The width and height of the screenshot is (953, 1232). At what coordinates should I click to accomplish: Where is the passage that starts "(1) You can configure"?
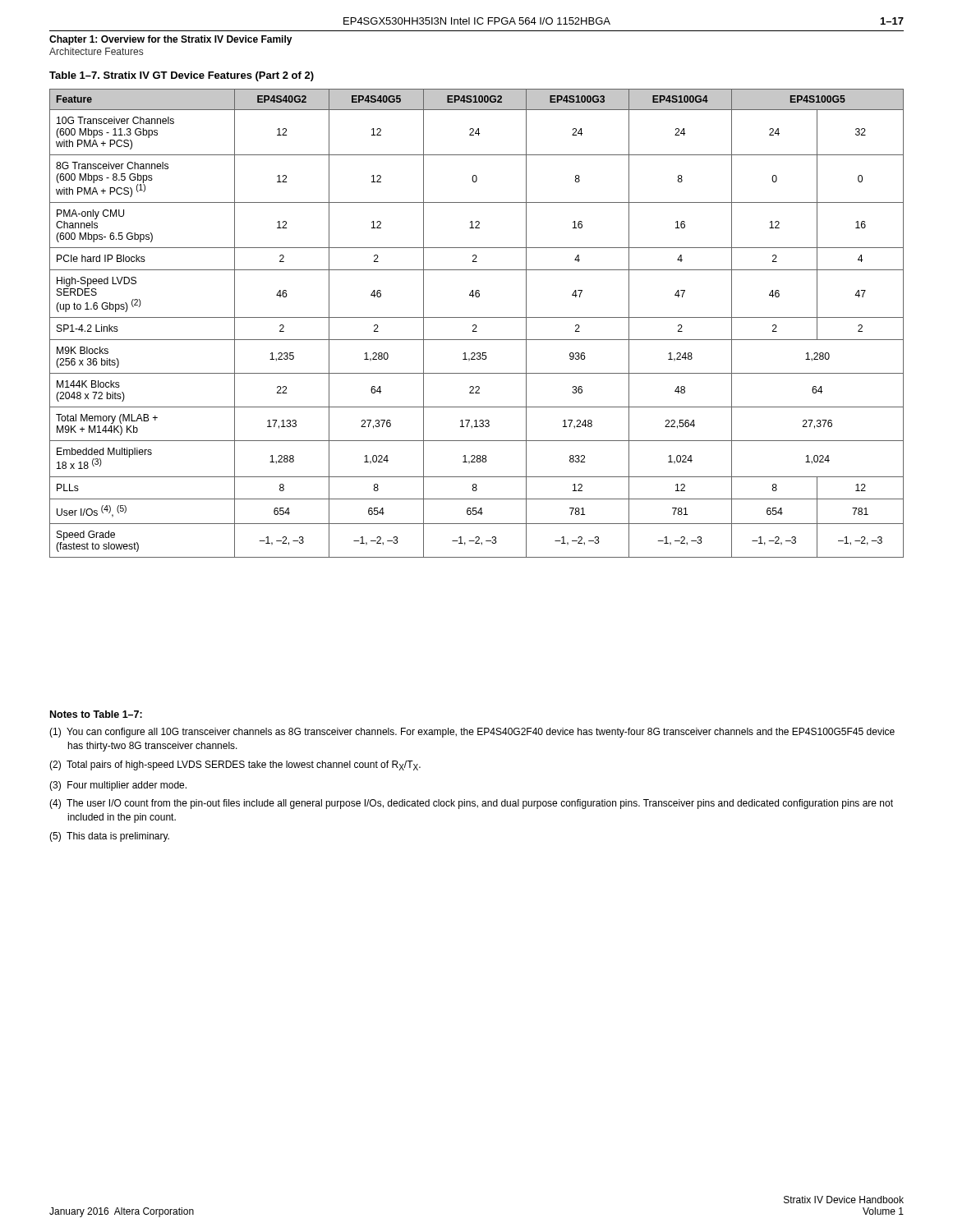click(472, 739)
